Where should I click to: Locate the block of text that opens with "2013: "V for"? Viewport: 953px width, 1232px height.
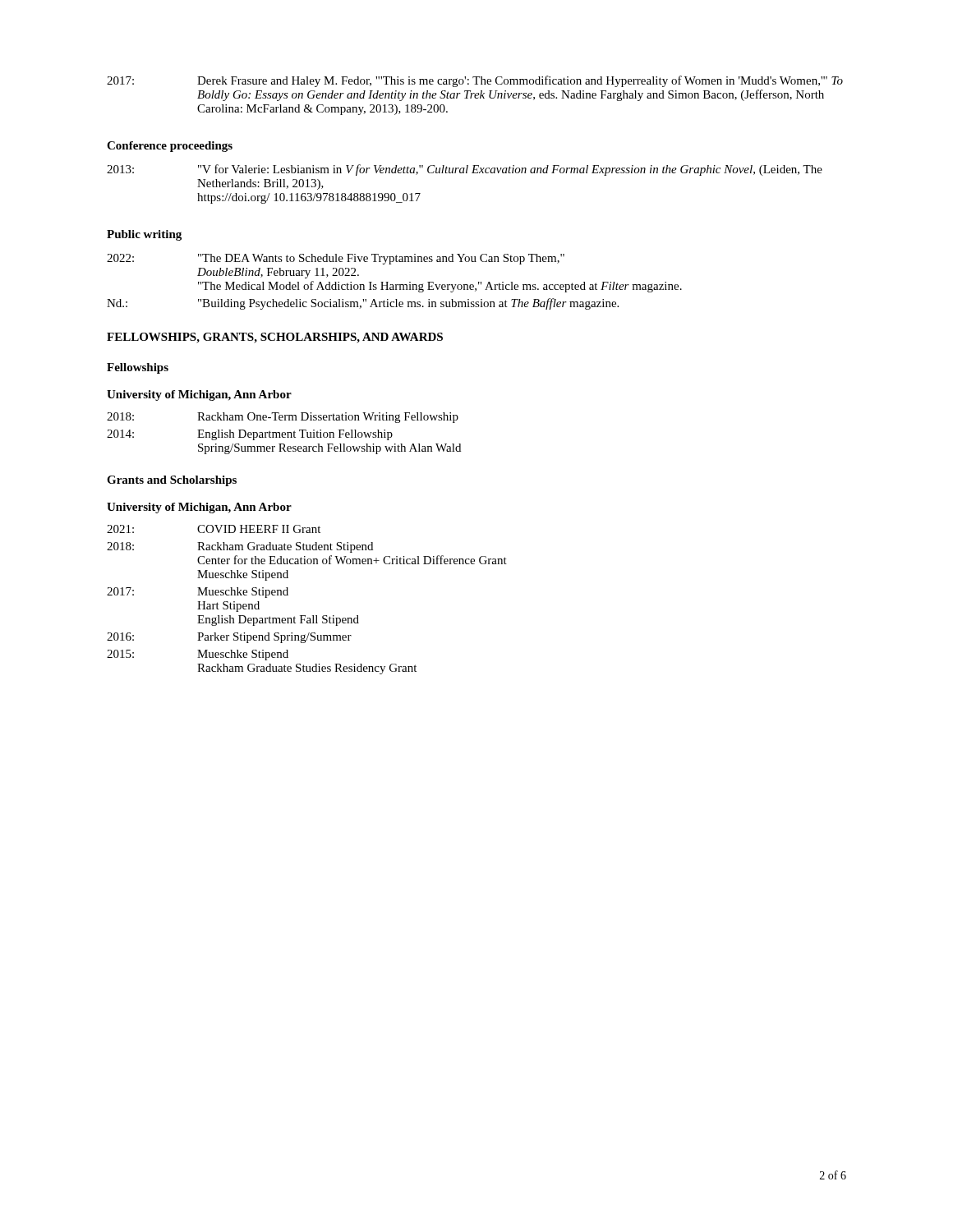click(x=476, y=184)
